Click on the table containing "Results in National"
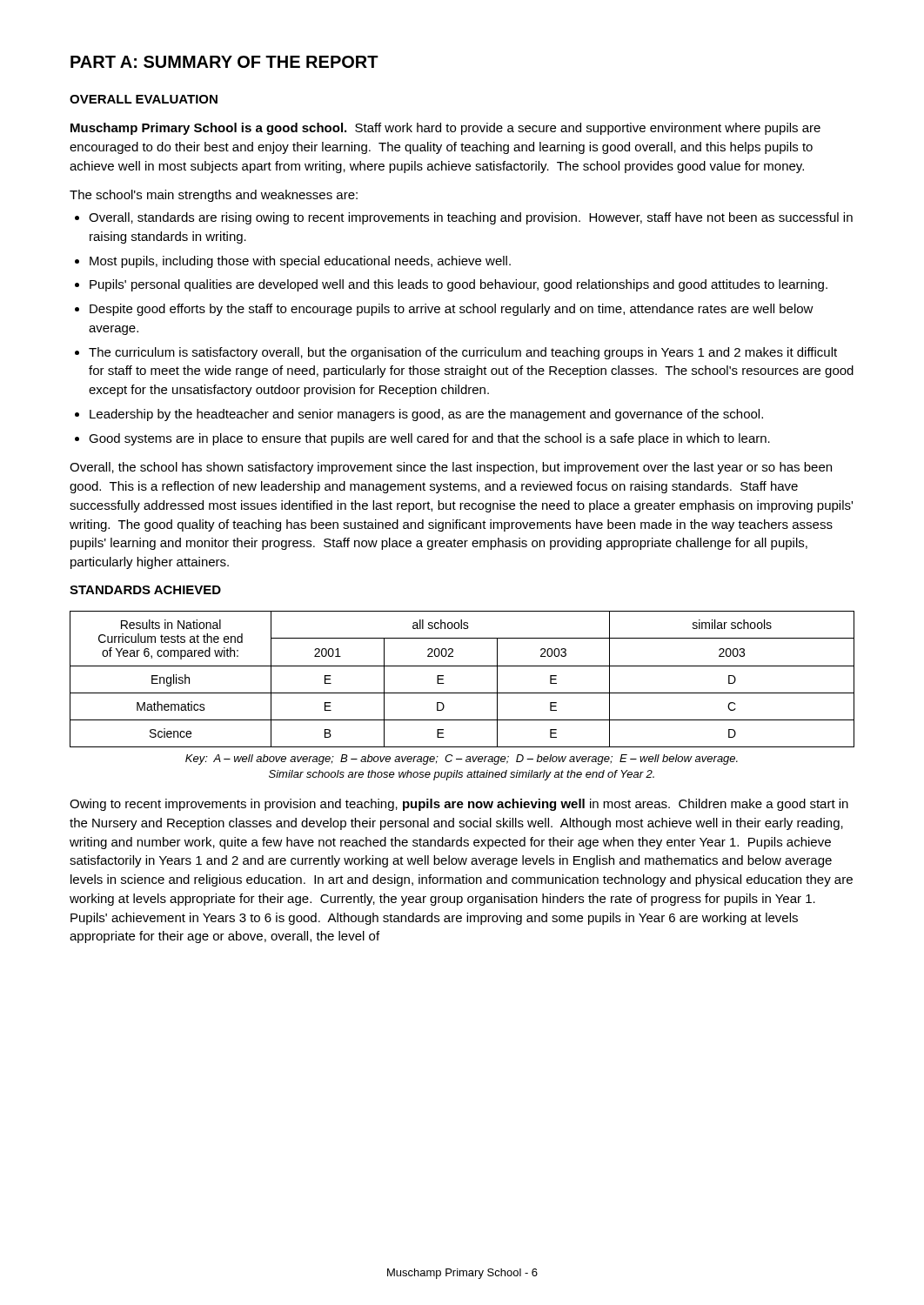This screenshot has width=924, height=1305. coord(462,679)
